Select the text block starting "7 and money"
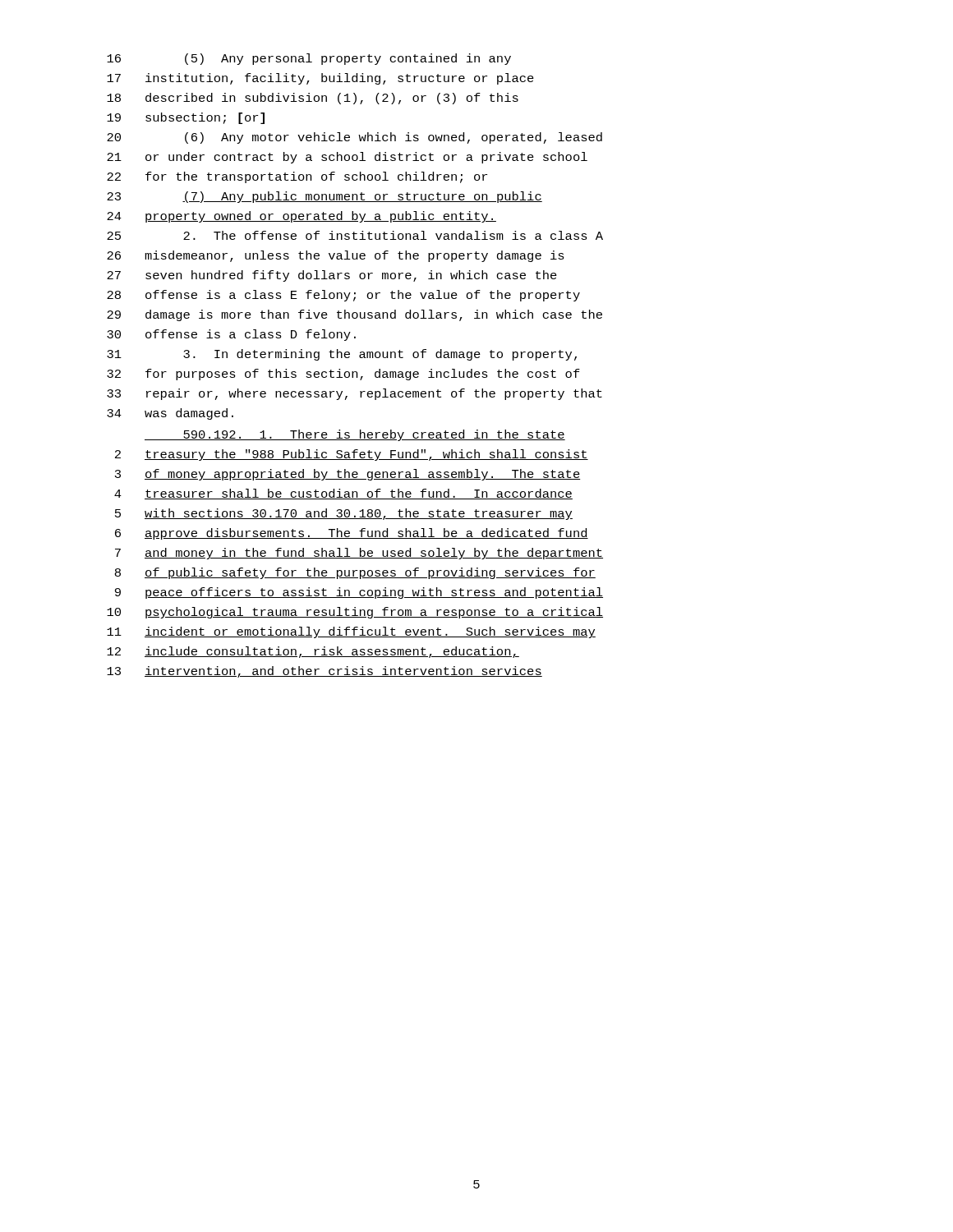Viewport: 953px width, 1232px height. point(343,554)
